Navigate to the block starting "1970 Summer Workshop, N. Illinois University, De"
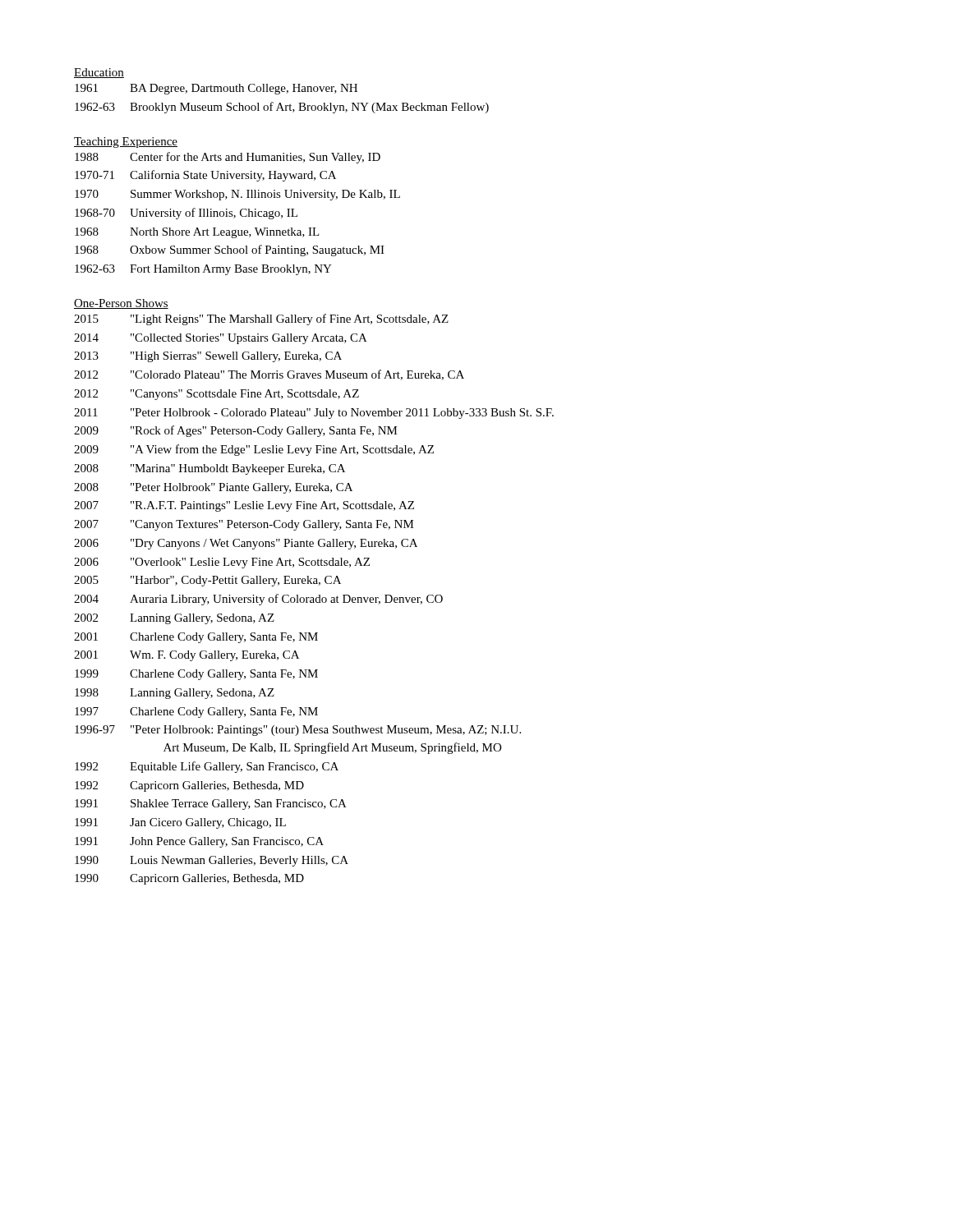953x1232 pixels. (x=237, y=195)
